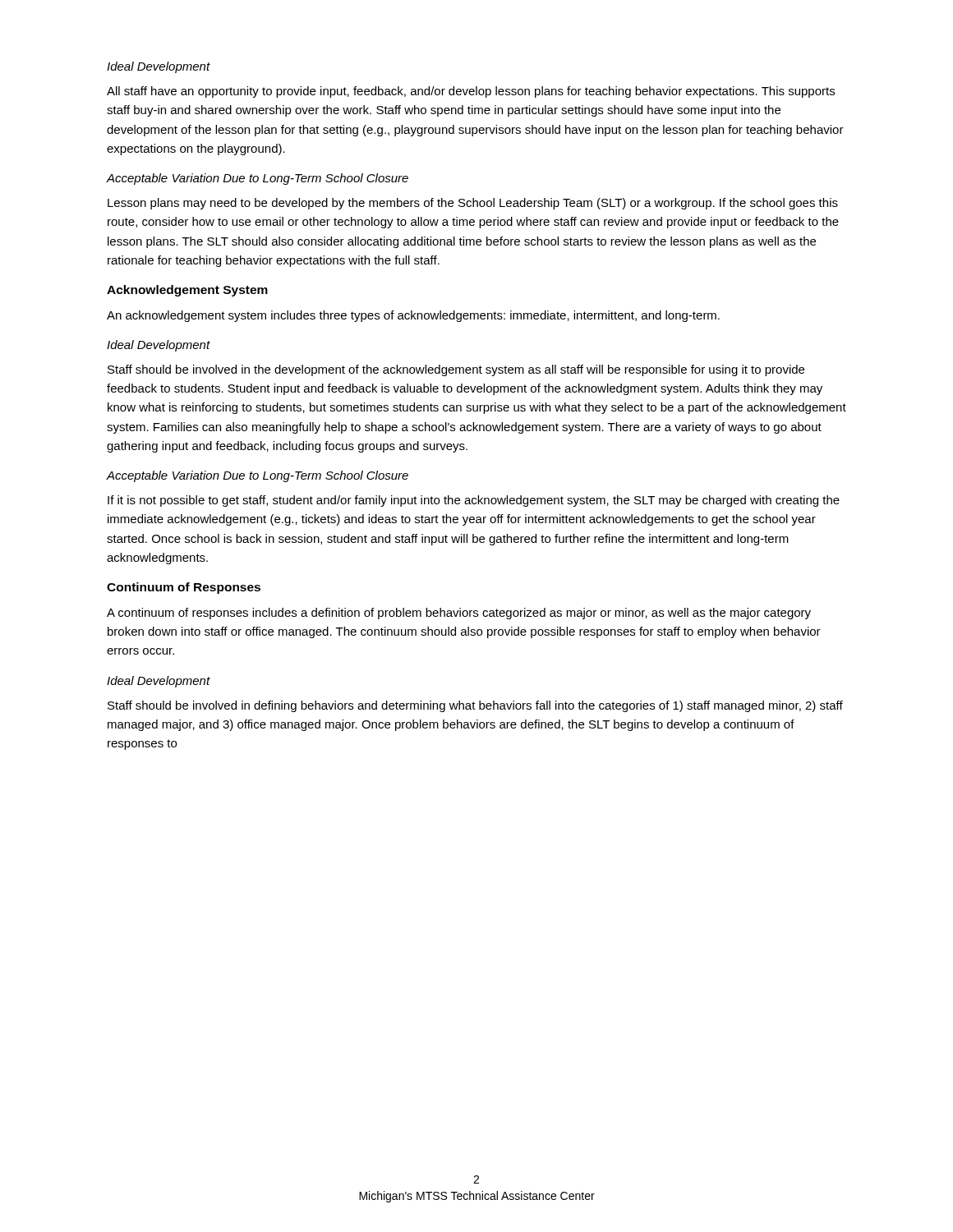
Task: Find the text block containing "All staff have an opportunity to provide"
Action: click(476, 120)
